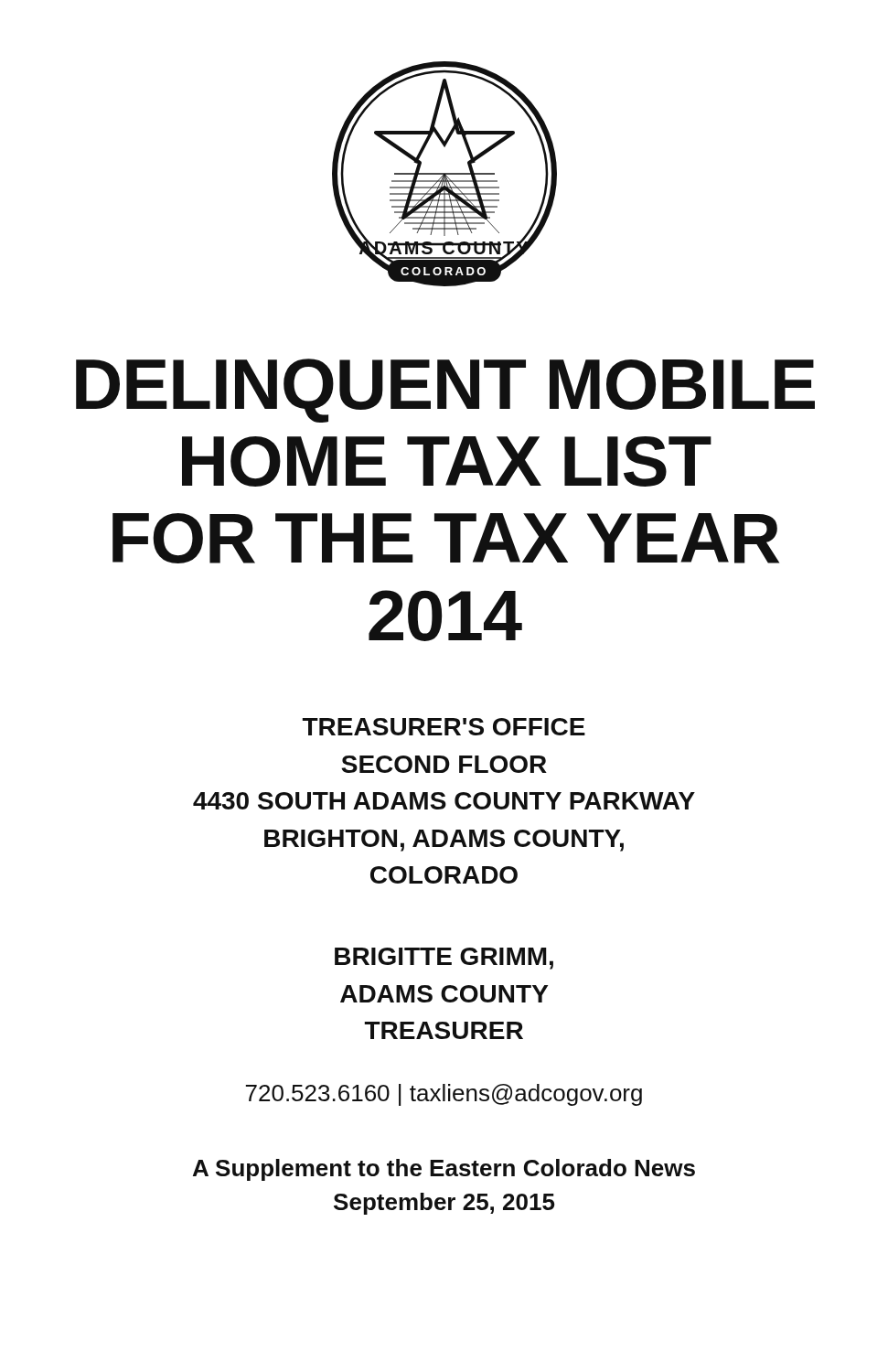Navigate to the passage starting "523.6160 | taxliens@adcogov.org"
The width and height of the screenshot is (888, 1372).
444,1093
